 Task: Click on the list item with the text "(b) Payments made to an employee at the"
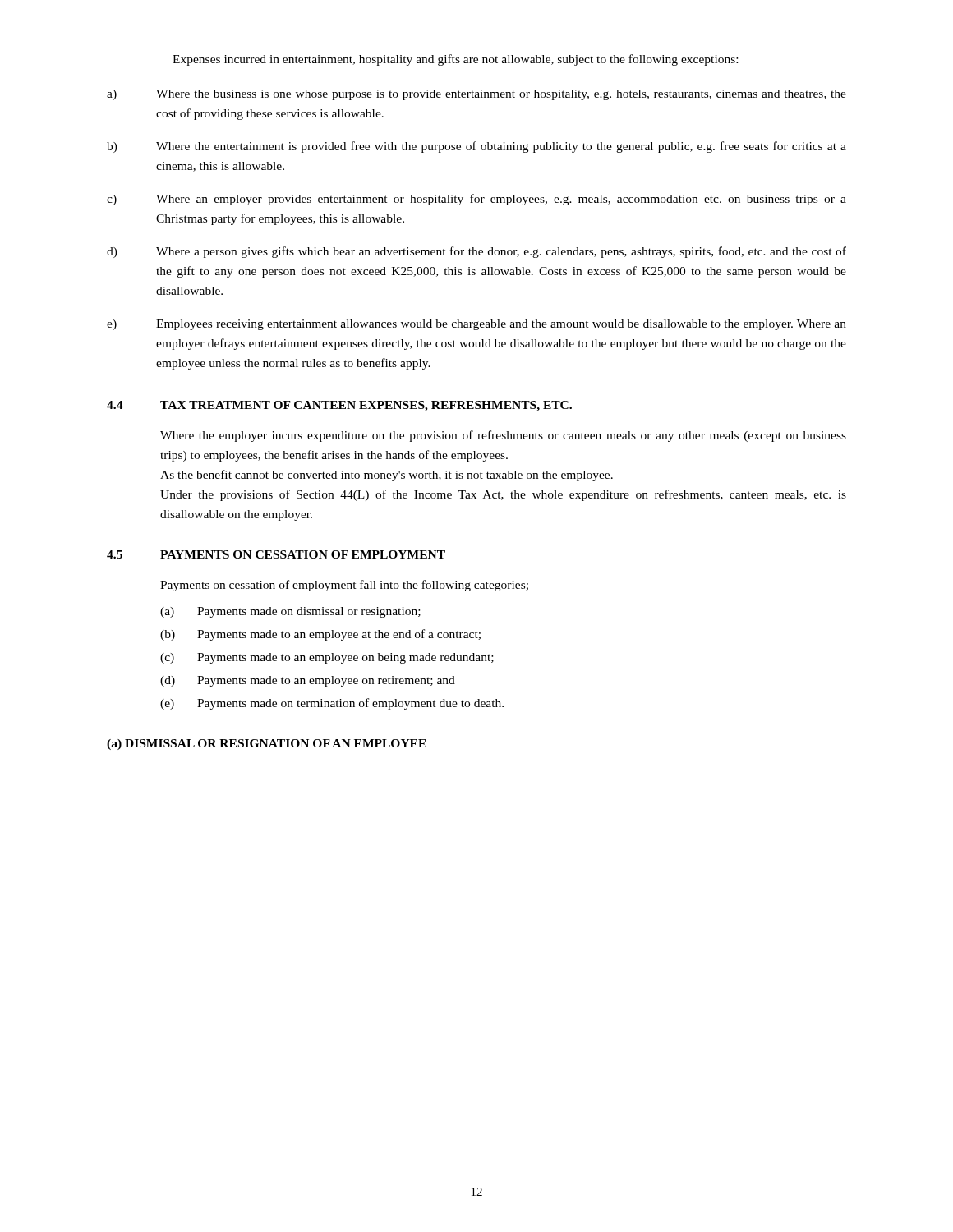tap(320, 635)
